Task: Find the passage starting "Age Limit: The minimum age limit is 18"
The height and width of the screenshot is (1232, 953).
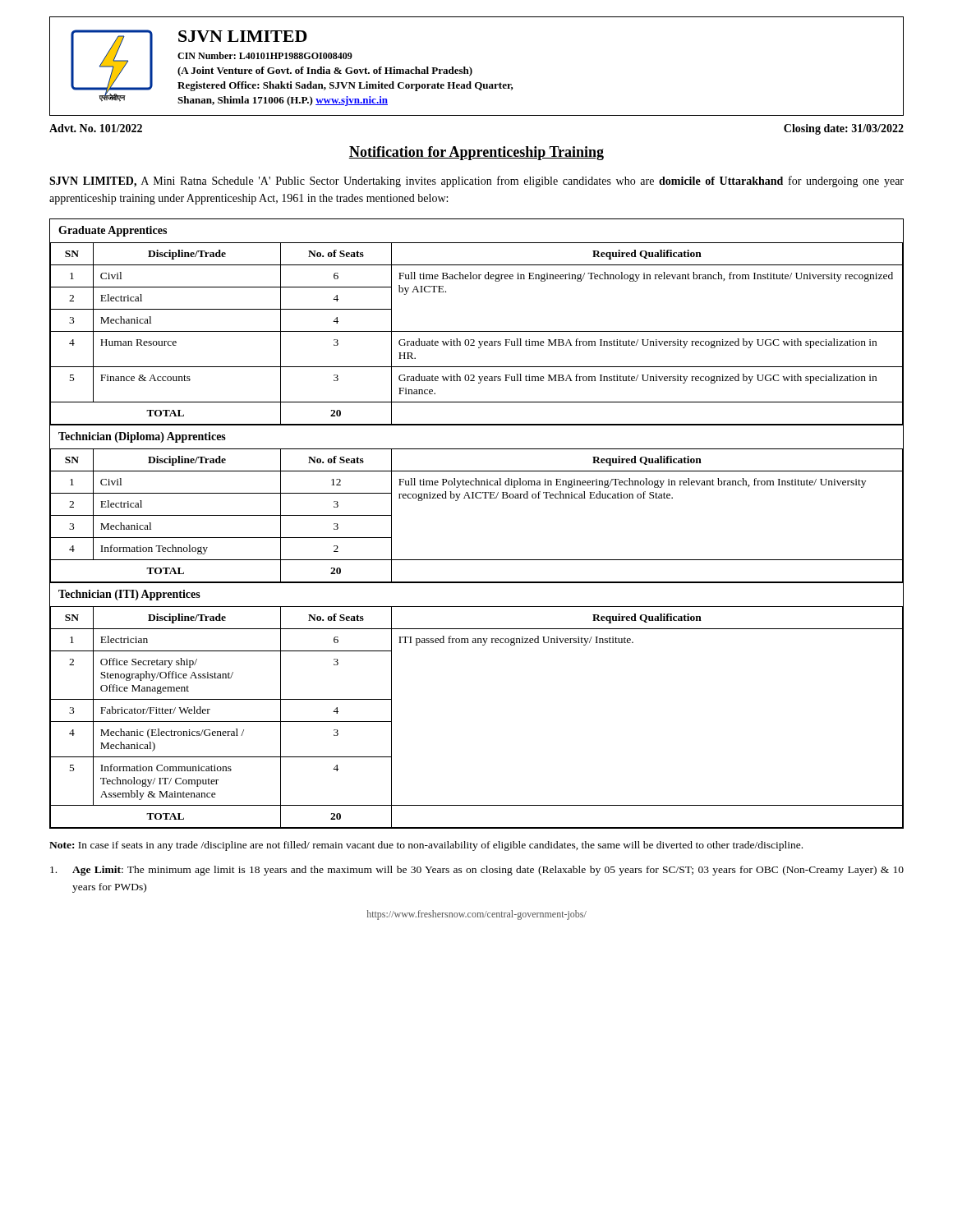Action: pyautogui.click(x=476, y=878)
